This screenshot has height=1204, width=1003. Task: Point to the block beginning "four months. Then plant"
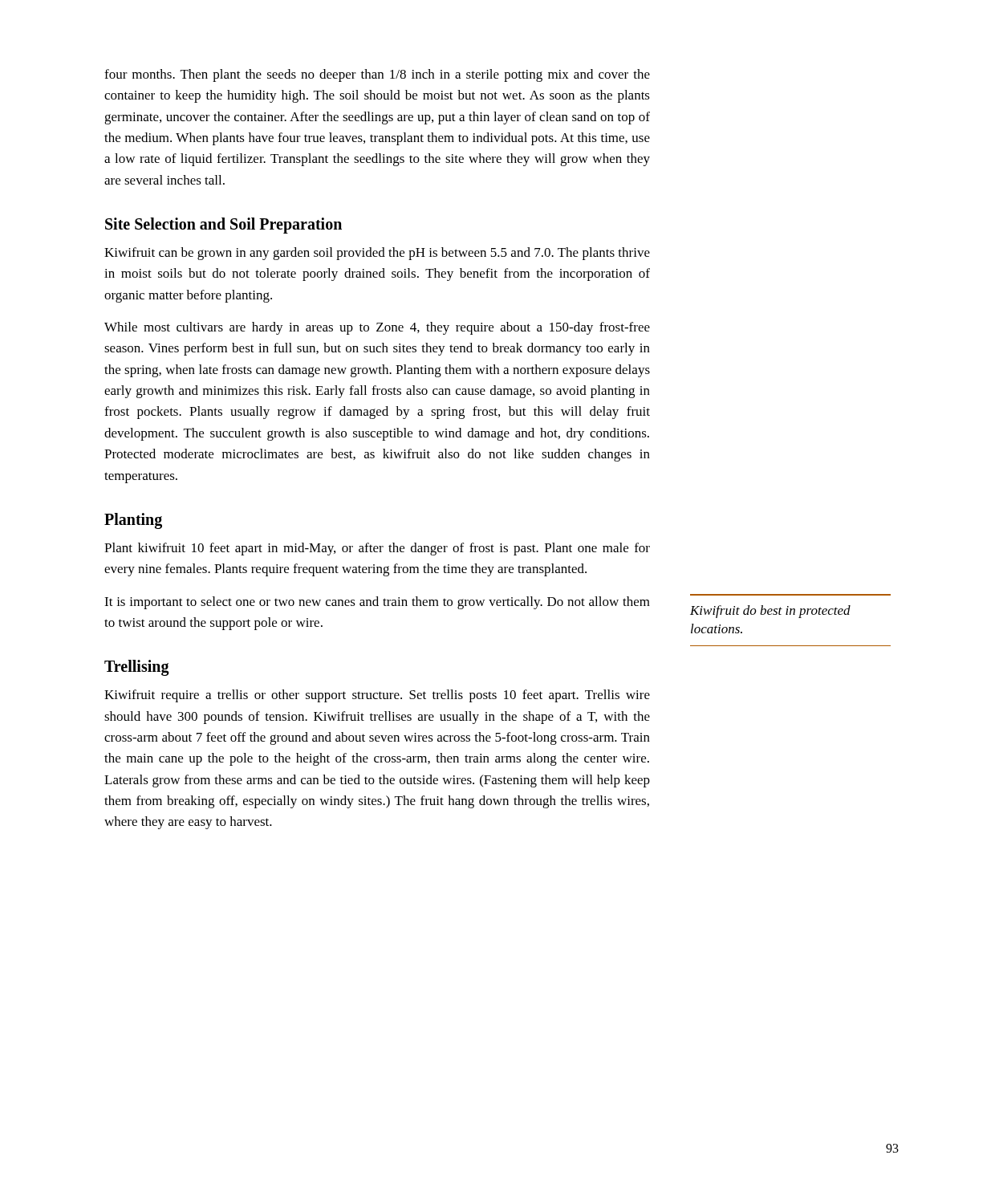377,128
